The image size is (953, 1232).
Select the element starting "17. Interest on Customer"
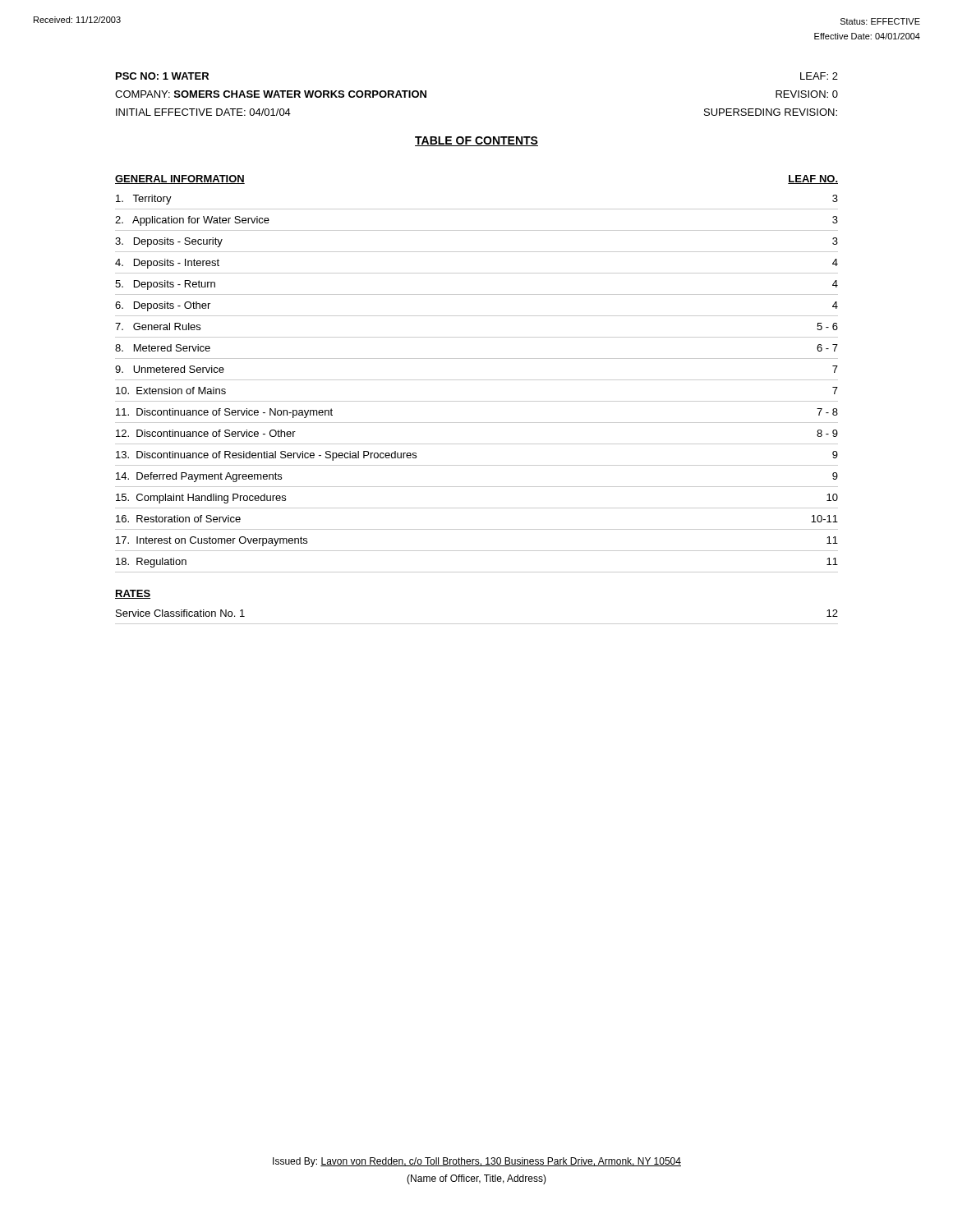point(476,540)
